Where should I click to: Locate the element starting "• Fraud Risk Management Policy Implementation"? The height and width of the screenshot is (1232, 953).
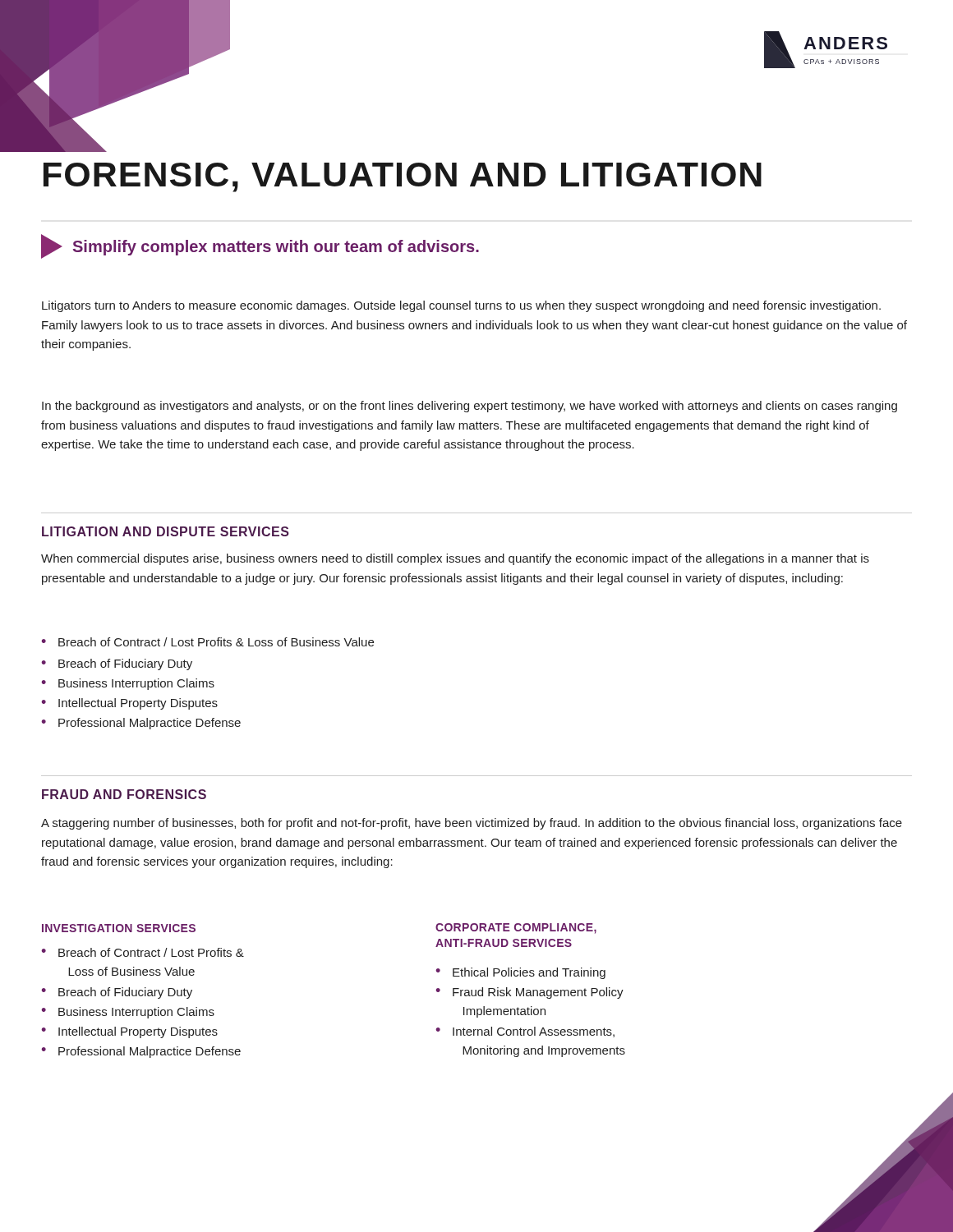click(616, 1001)
